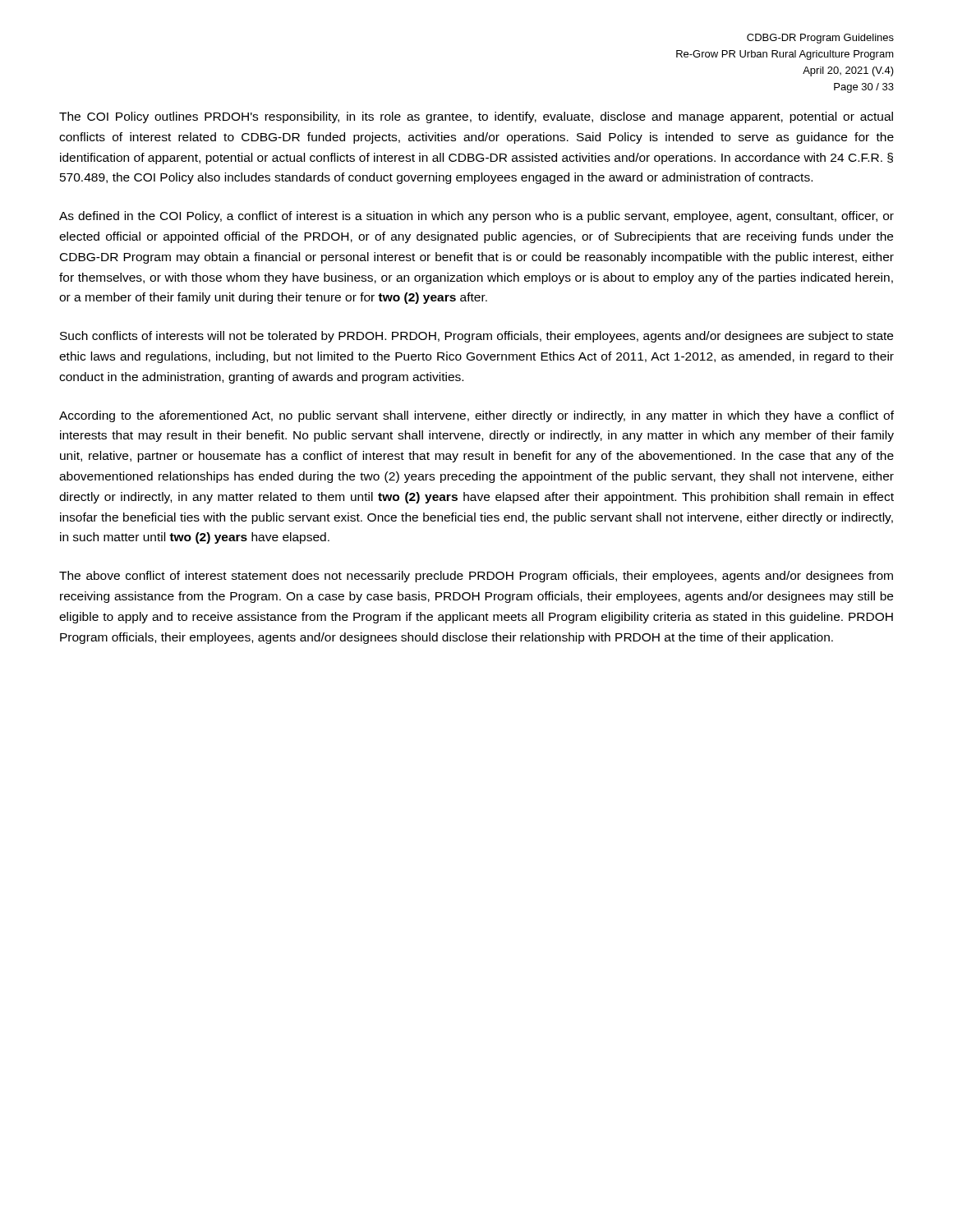
Task: Click on the text block containing "As defined in the COI Policy, a"
Action: (x=476, y=257)
